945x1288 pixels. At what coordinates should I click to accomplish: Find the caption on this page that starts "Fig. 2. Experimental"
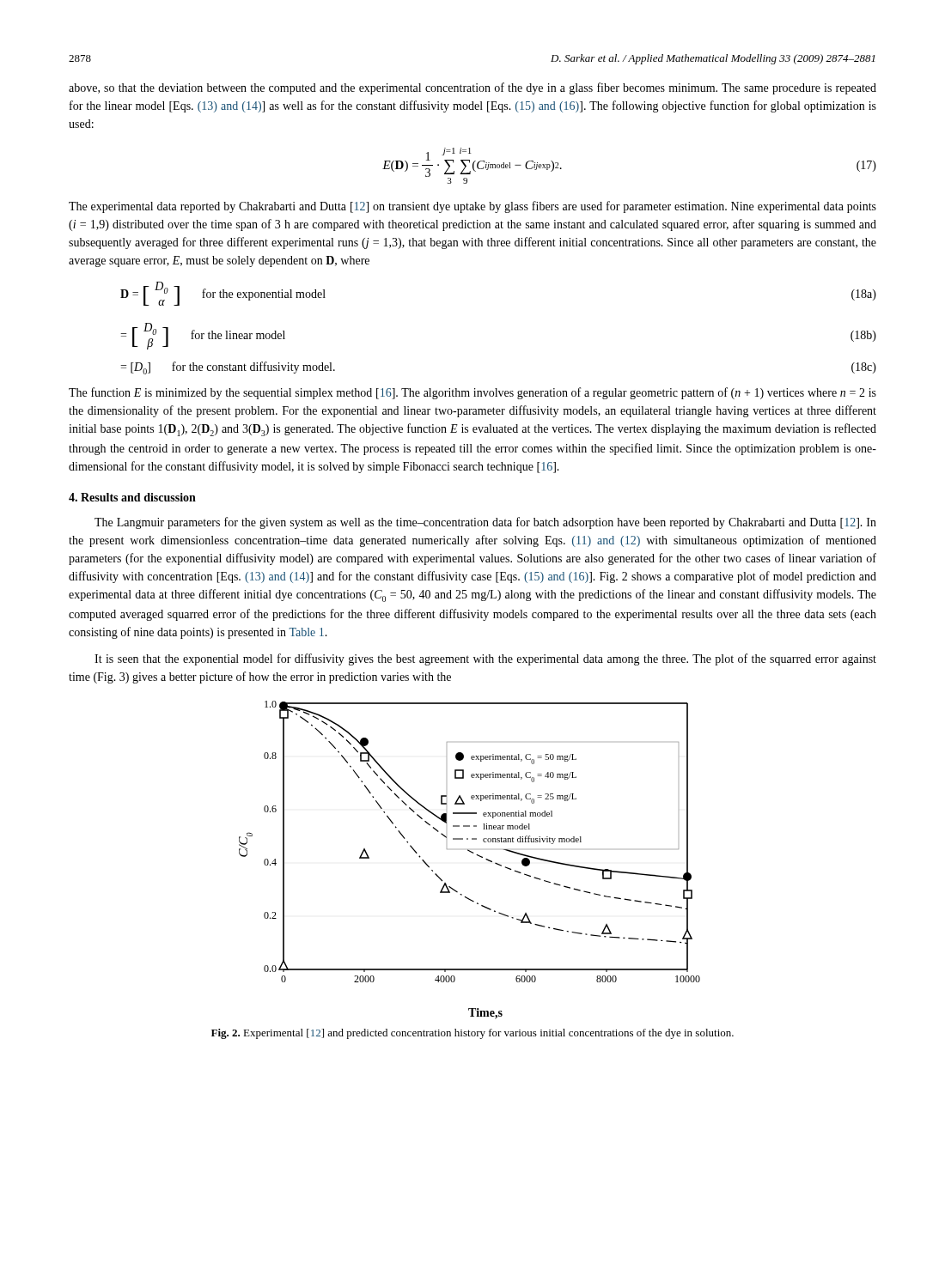tap(472, 1033)
